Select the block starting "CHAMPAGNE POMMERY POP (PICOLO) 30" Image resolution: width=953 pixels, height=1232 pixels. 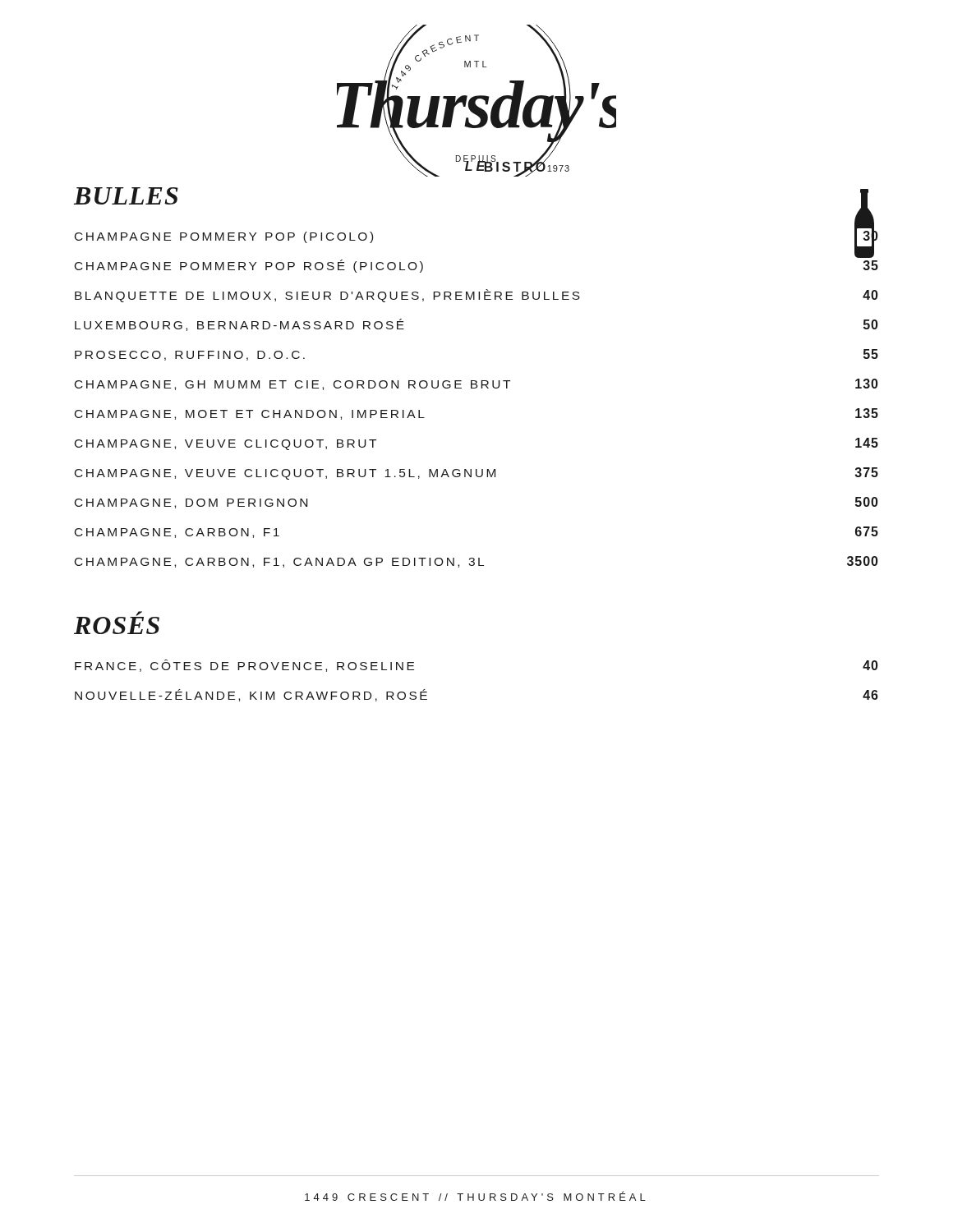click(221, 236)
